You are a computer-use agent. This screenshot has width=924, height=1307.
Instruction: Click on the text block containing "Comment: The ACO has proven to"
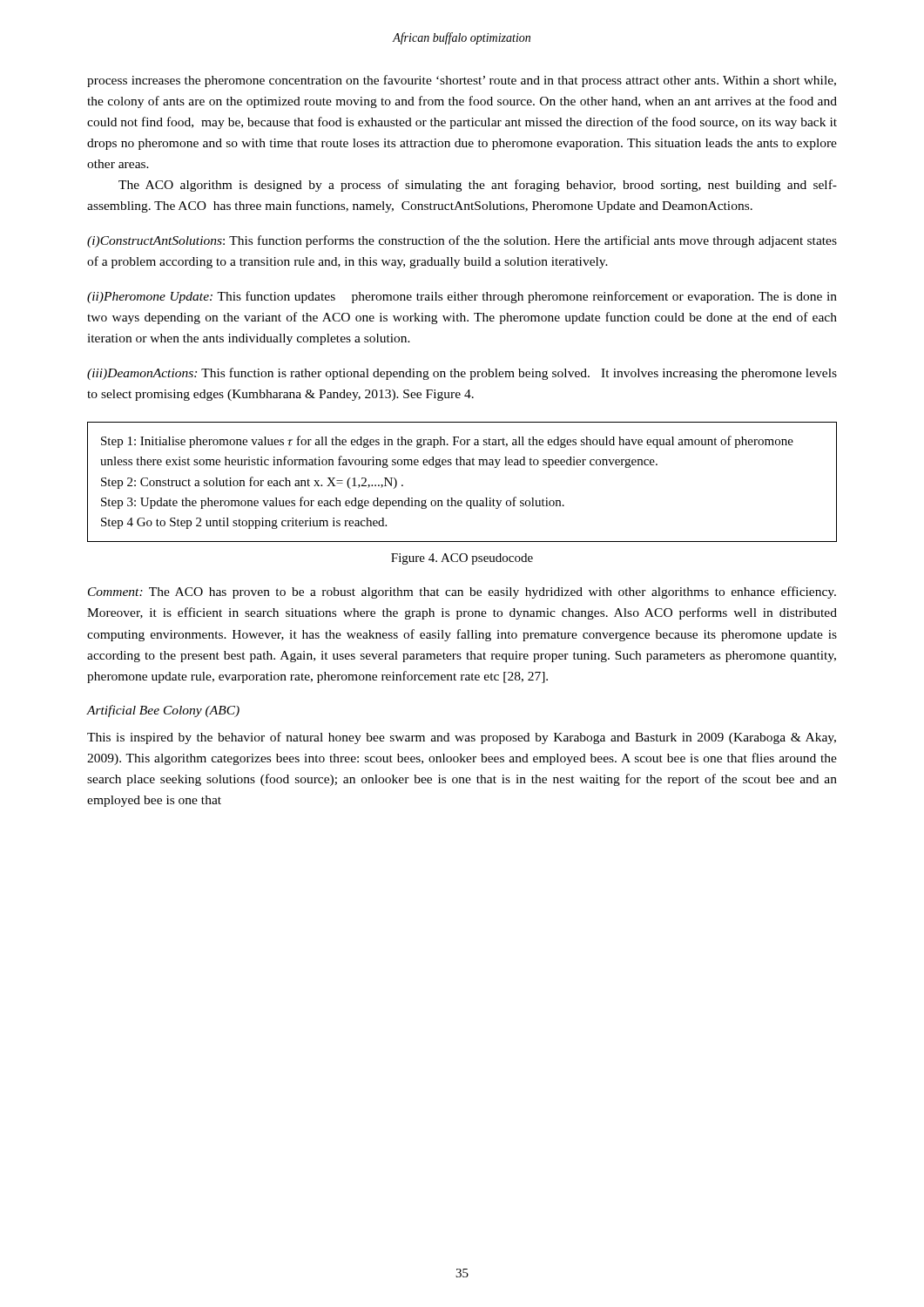click(x=462, y=634)
